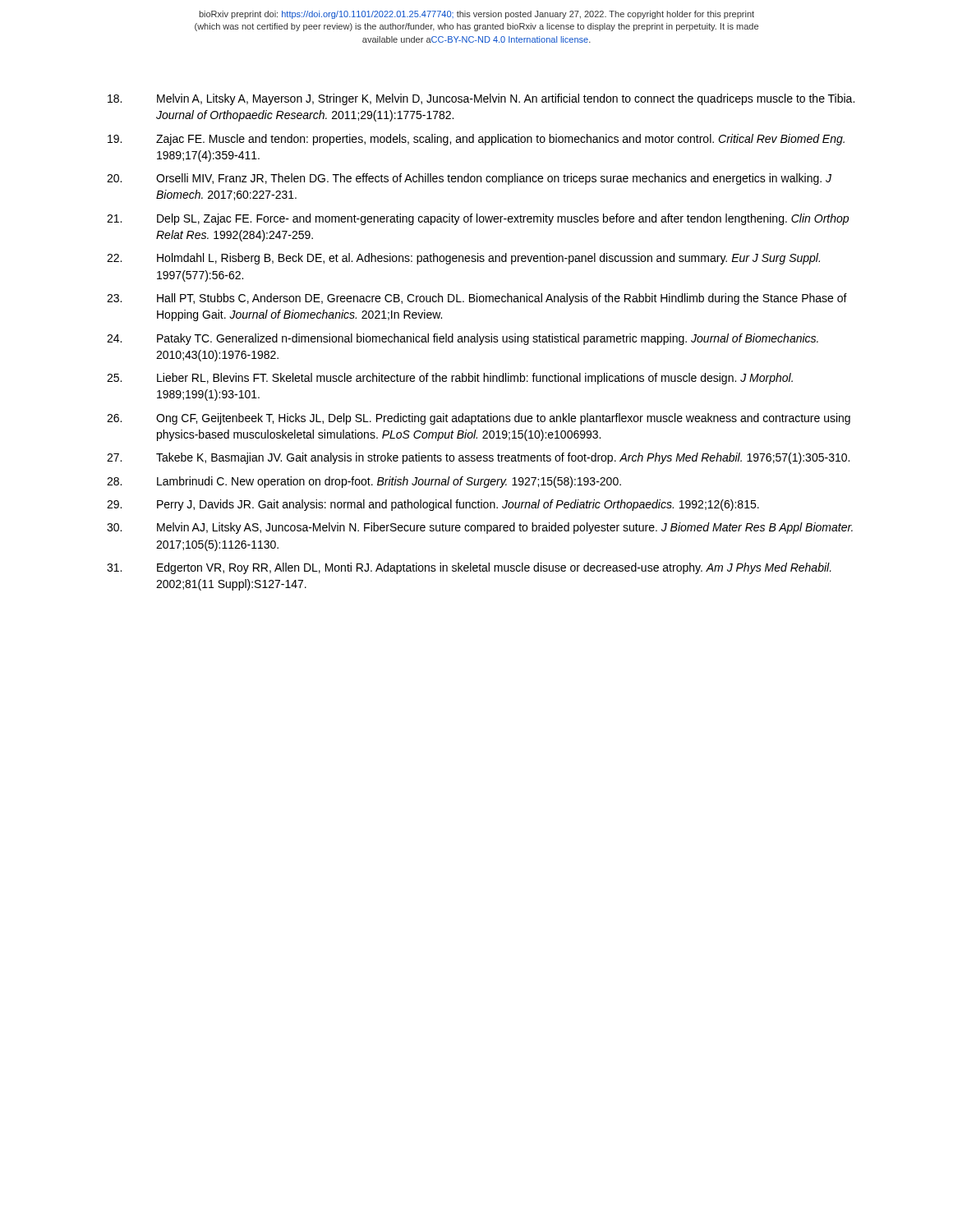This screenshot has width=953, height=1232.
Task: Click on the block starting "25. Lieber RL, Blevins FT. Skeletal"
Action: [489, 386]
